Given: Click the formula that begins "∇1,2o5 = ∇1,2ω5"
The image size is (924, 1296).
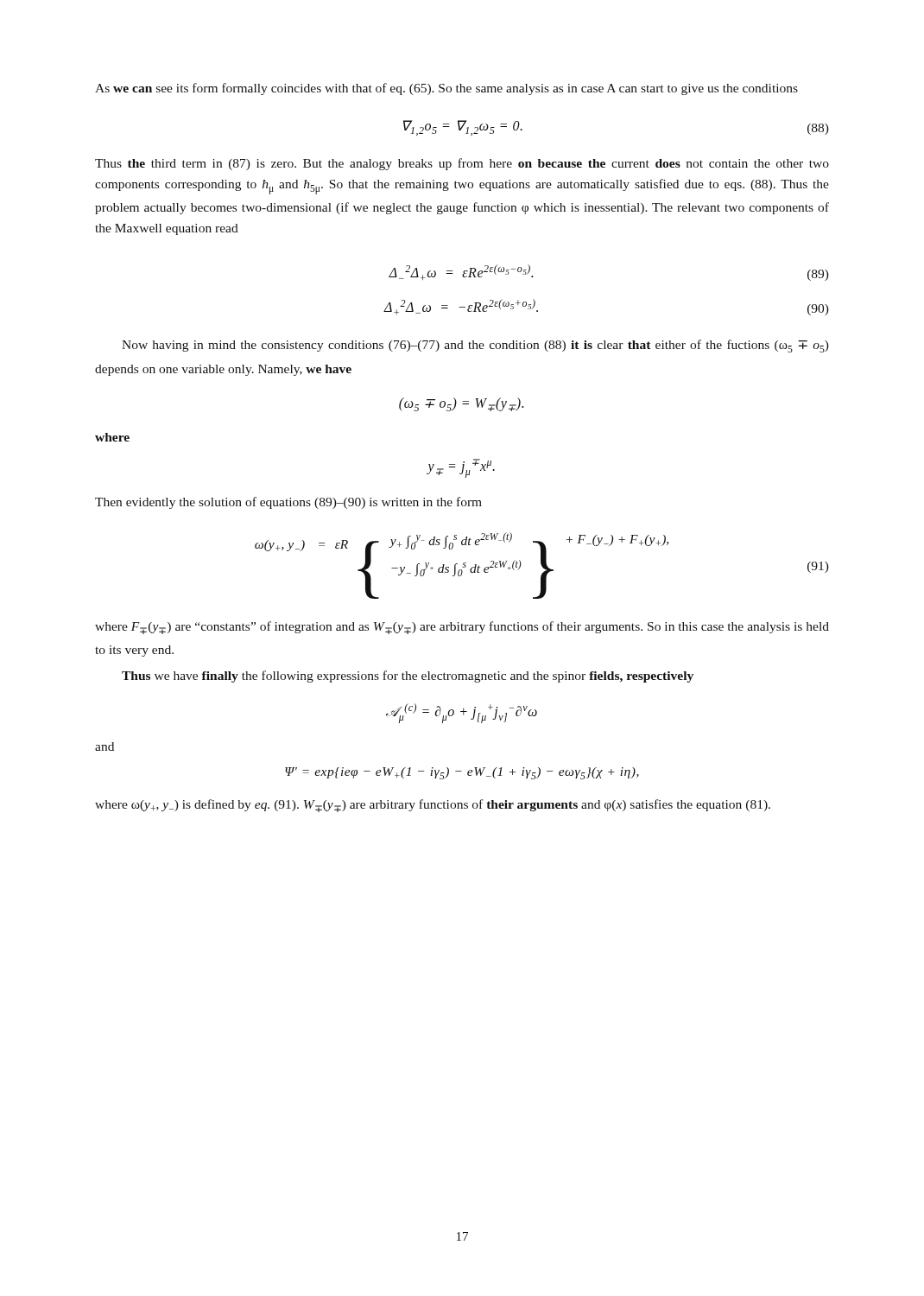Looking at the screenshot, I should point(462,127).
